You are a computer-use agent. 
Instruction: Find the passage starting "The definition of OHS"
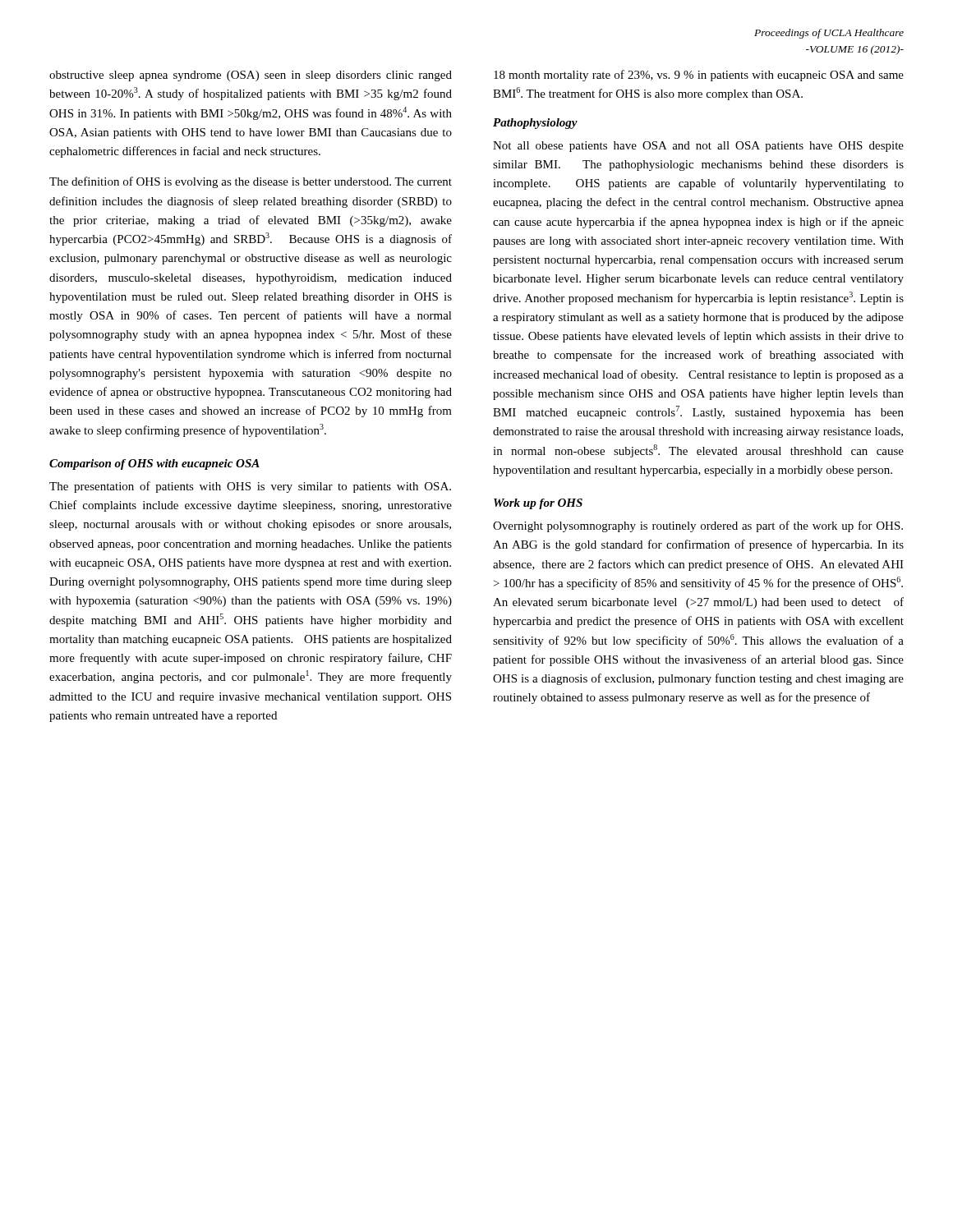click(x=251, y=306)
